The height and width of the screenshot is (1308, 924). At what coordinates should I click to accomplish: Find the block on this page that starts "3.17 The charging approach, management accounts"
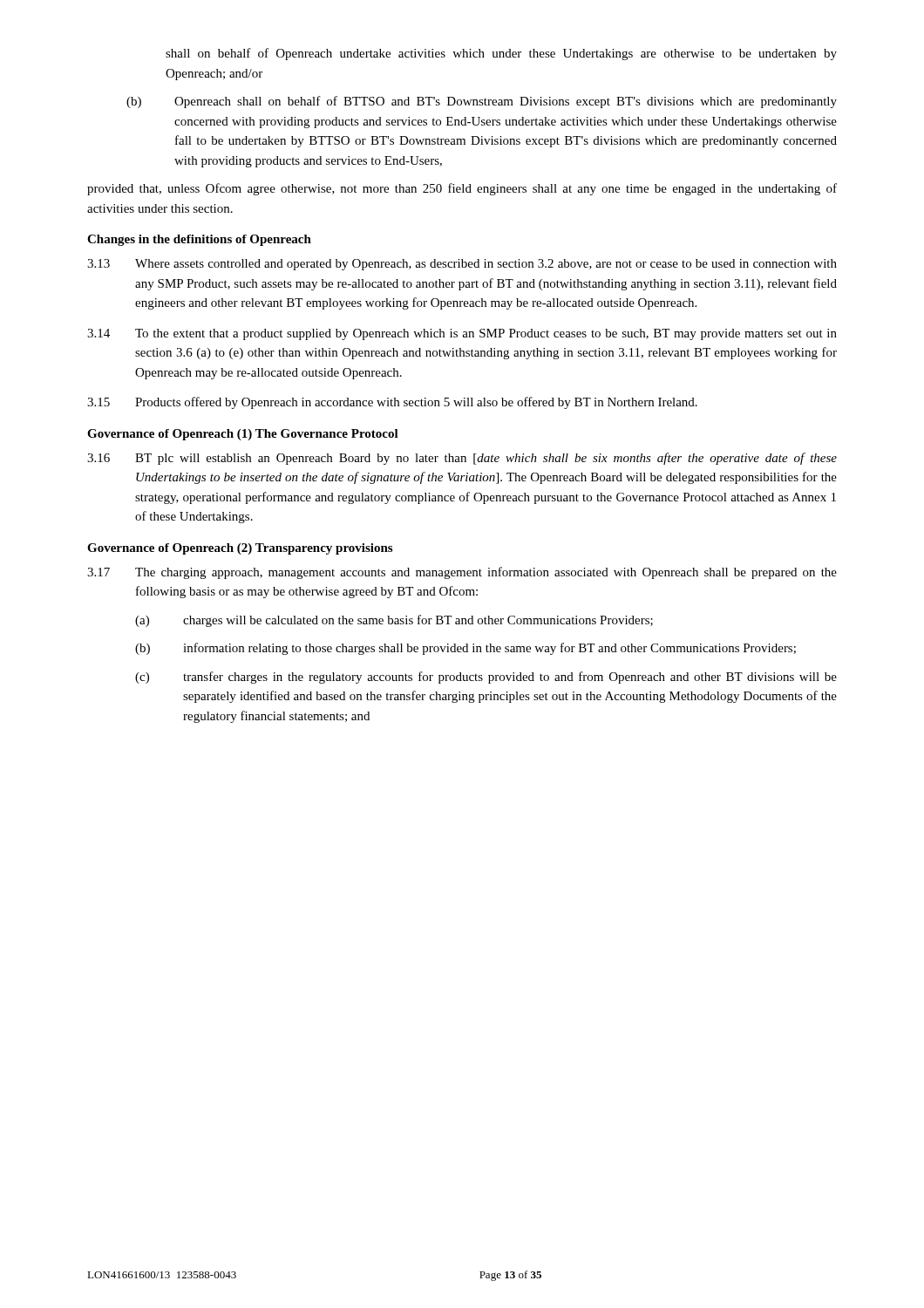pyautogui.click(x=462, y=582)
